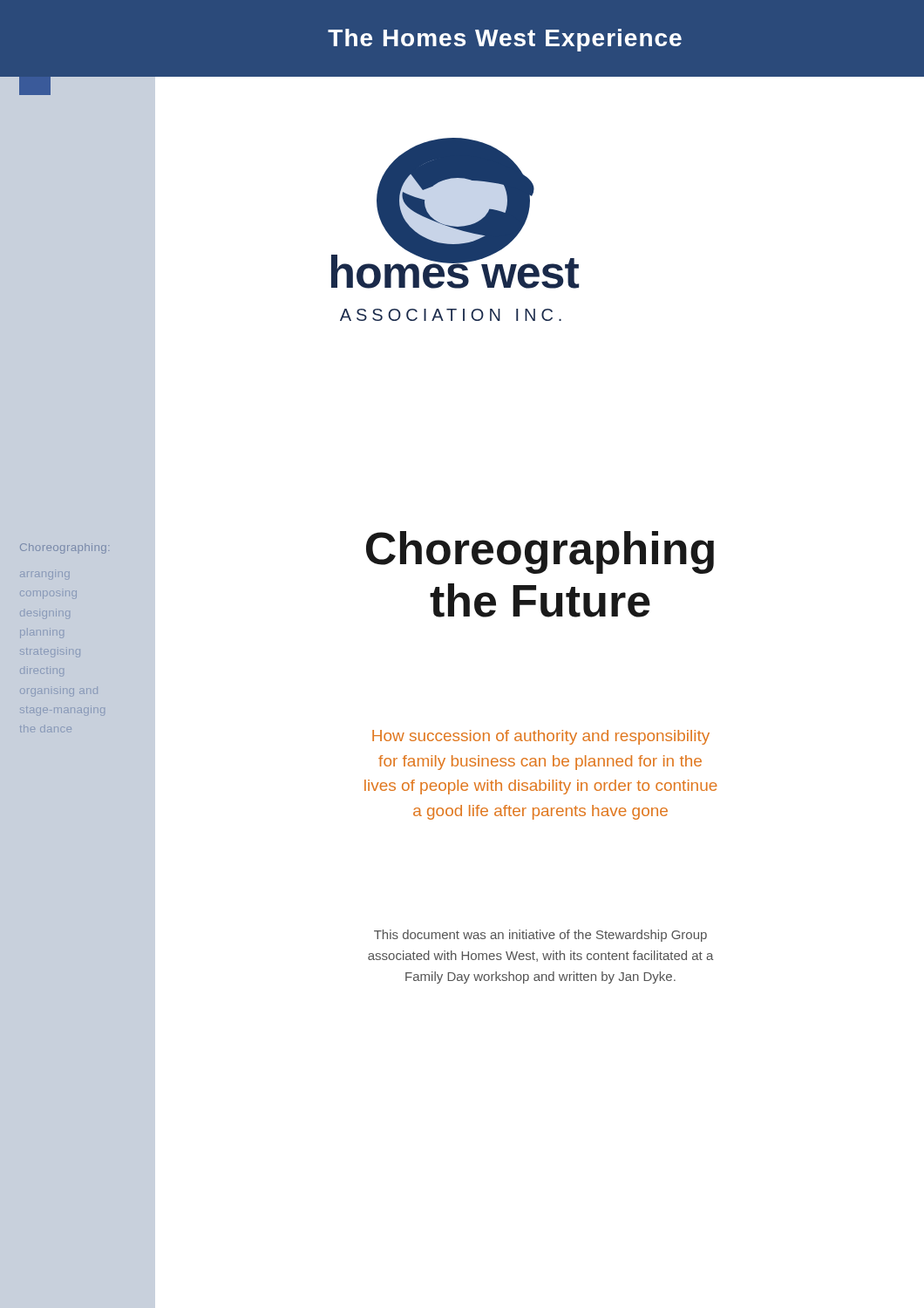924x1308 pixels.
Task: Navigate to the text starting "Choreographingthe Future"
Action: (540, 575)
